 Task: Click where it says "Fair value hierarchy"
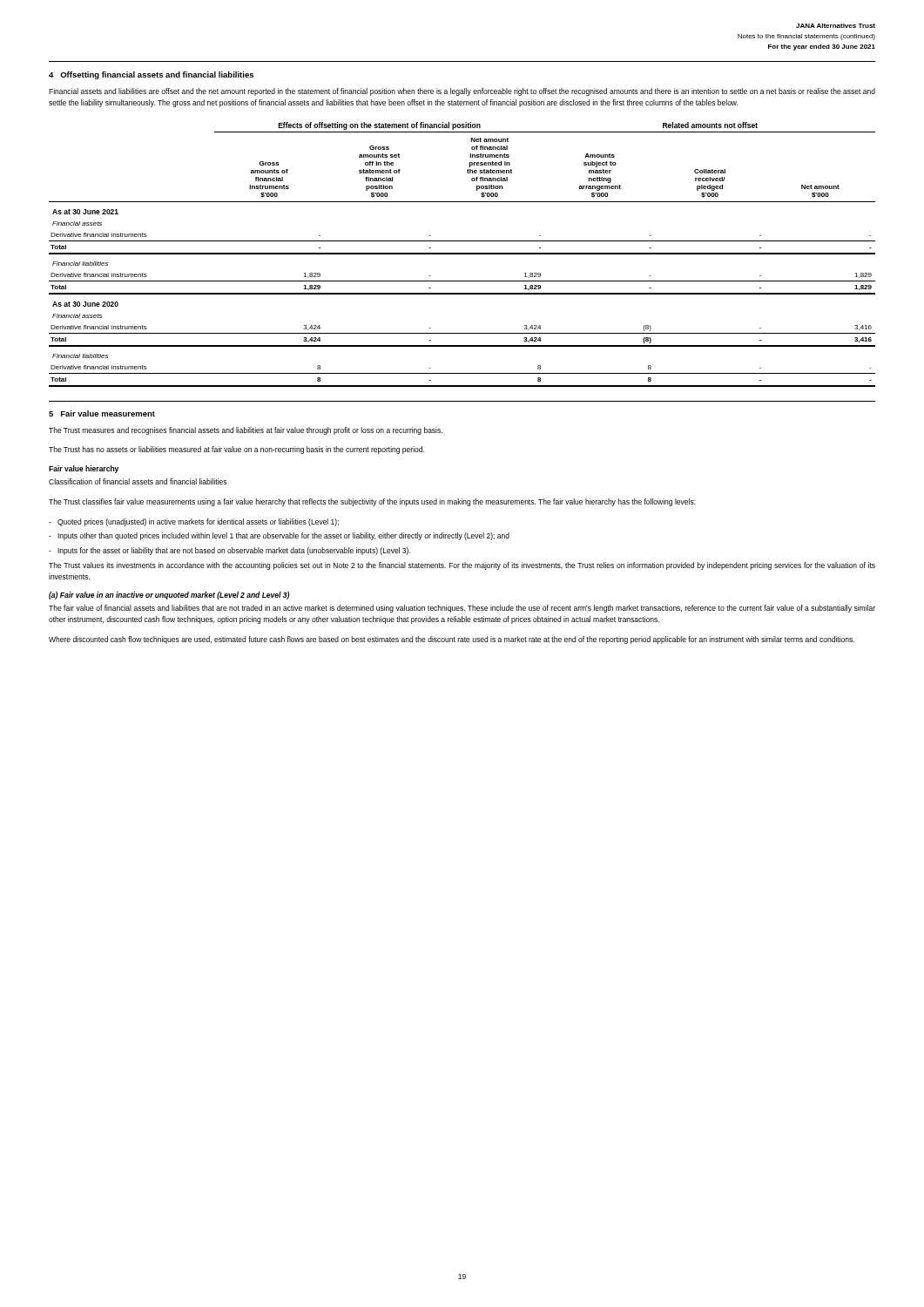pyautogui.click(x=84, y=469)
